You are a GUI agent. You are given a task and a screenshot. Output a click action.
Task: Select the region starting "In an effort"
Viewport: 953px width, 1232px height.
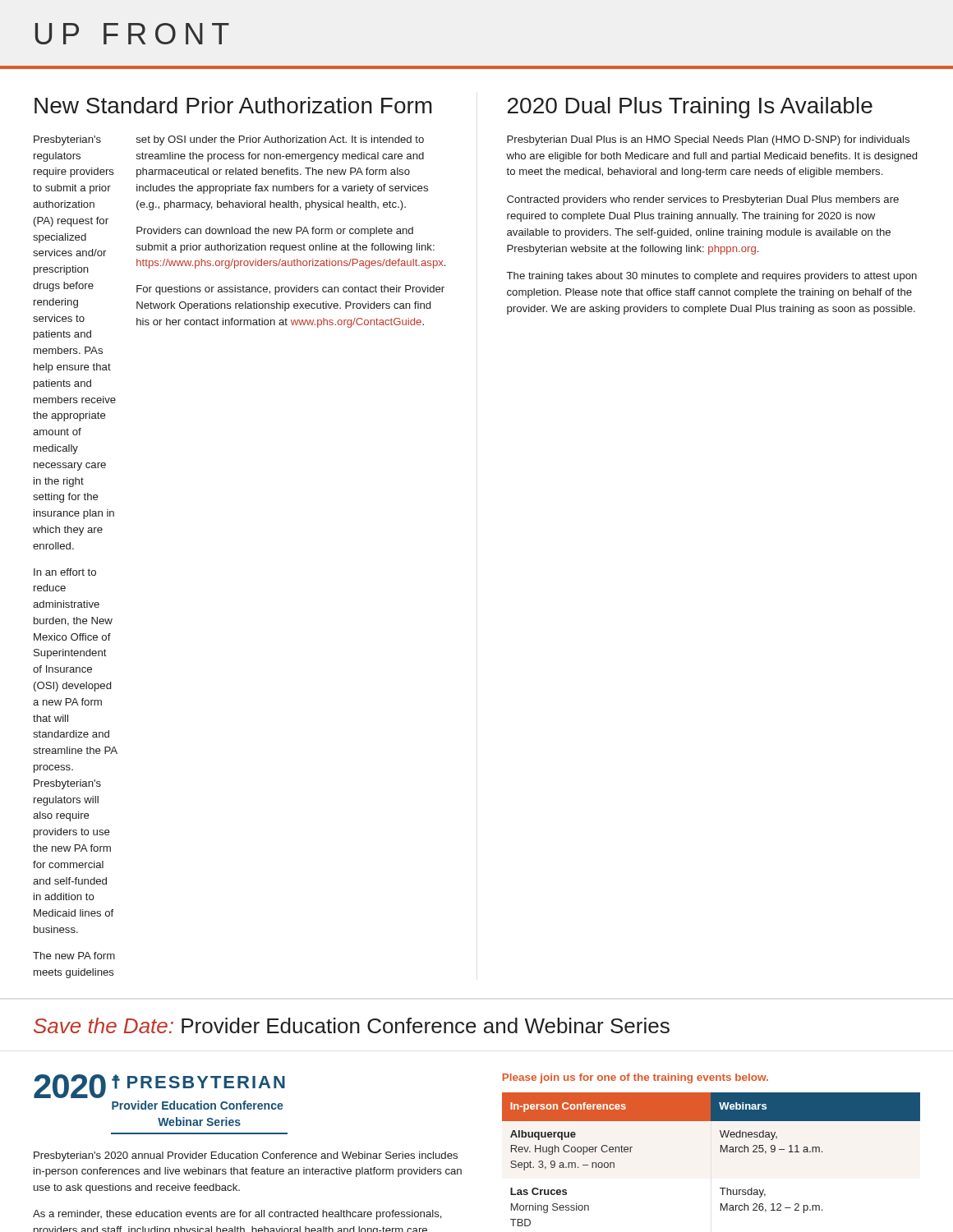coord(75,751)
